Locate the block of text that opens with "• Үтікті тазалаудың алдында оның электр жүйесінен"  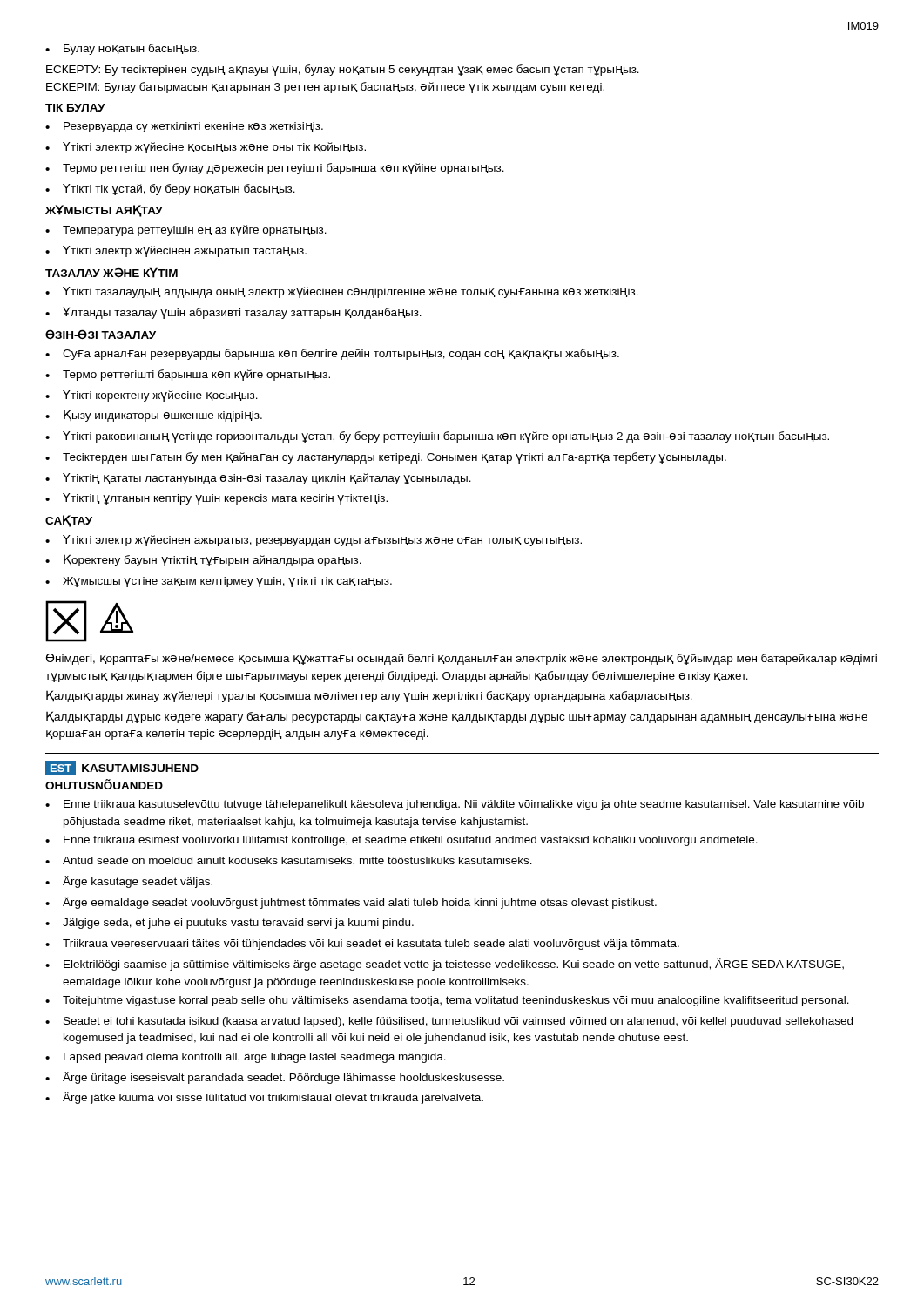pyautogui.click(x=342, y=293)
